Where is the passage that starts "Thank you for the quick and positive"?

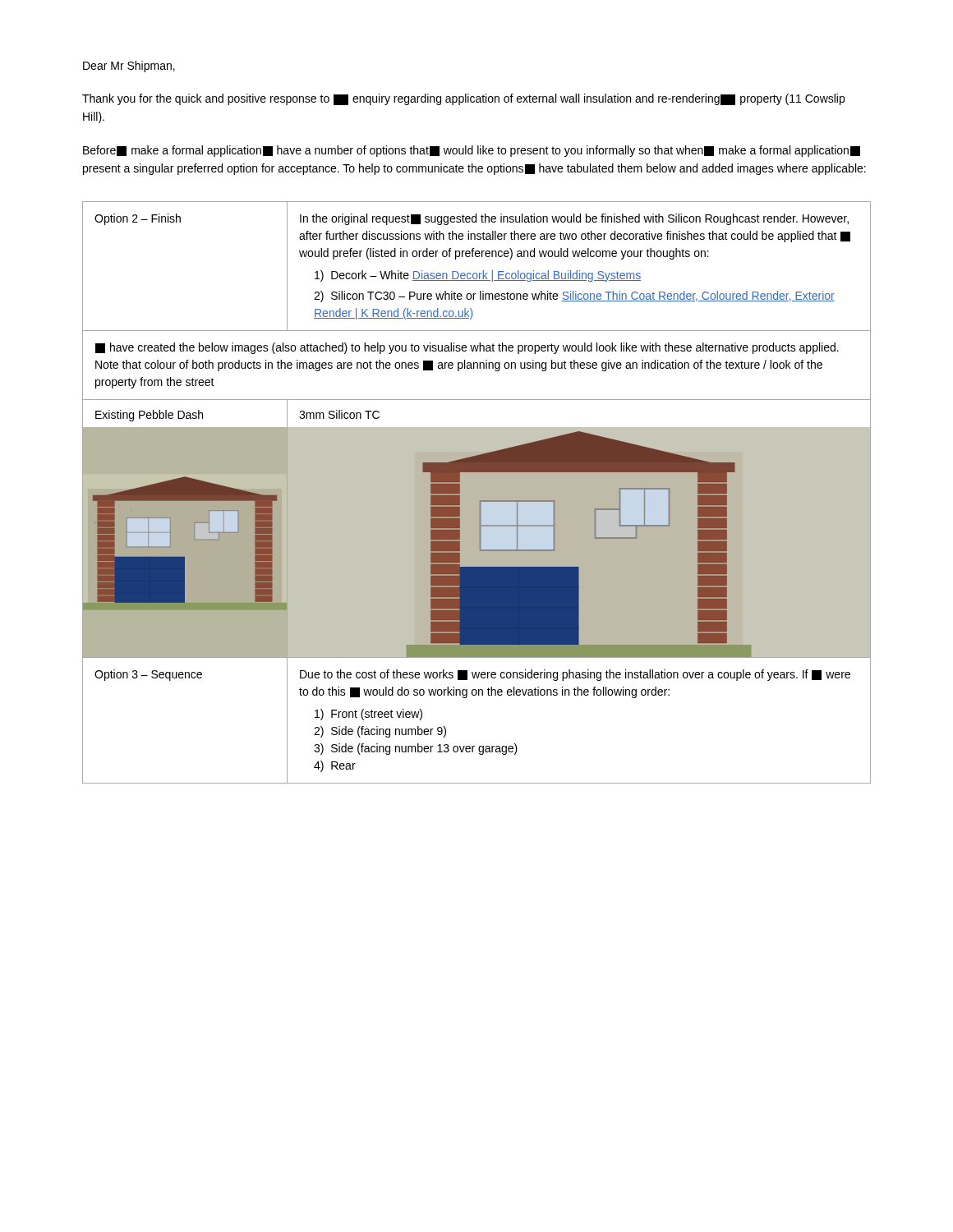[464, 108]
